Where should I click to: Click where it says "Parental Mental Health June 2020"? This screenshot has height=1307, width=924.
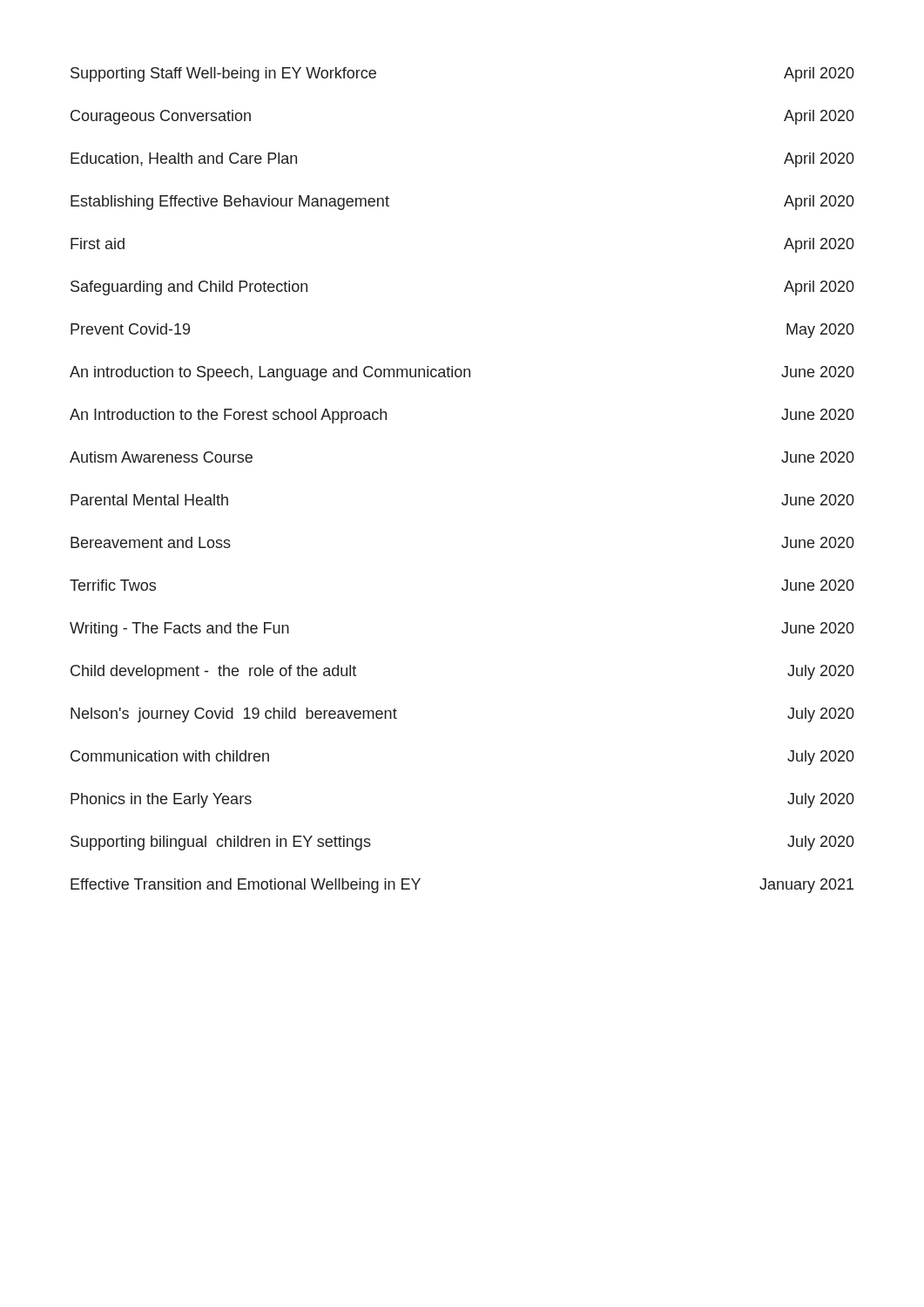[x=149, y=501]
